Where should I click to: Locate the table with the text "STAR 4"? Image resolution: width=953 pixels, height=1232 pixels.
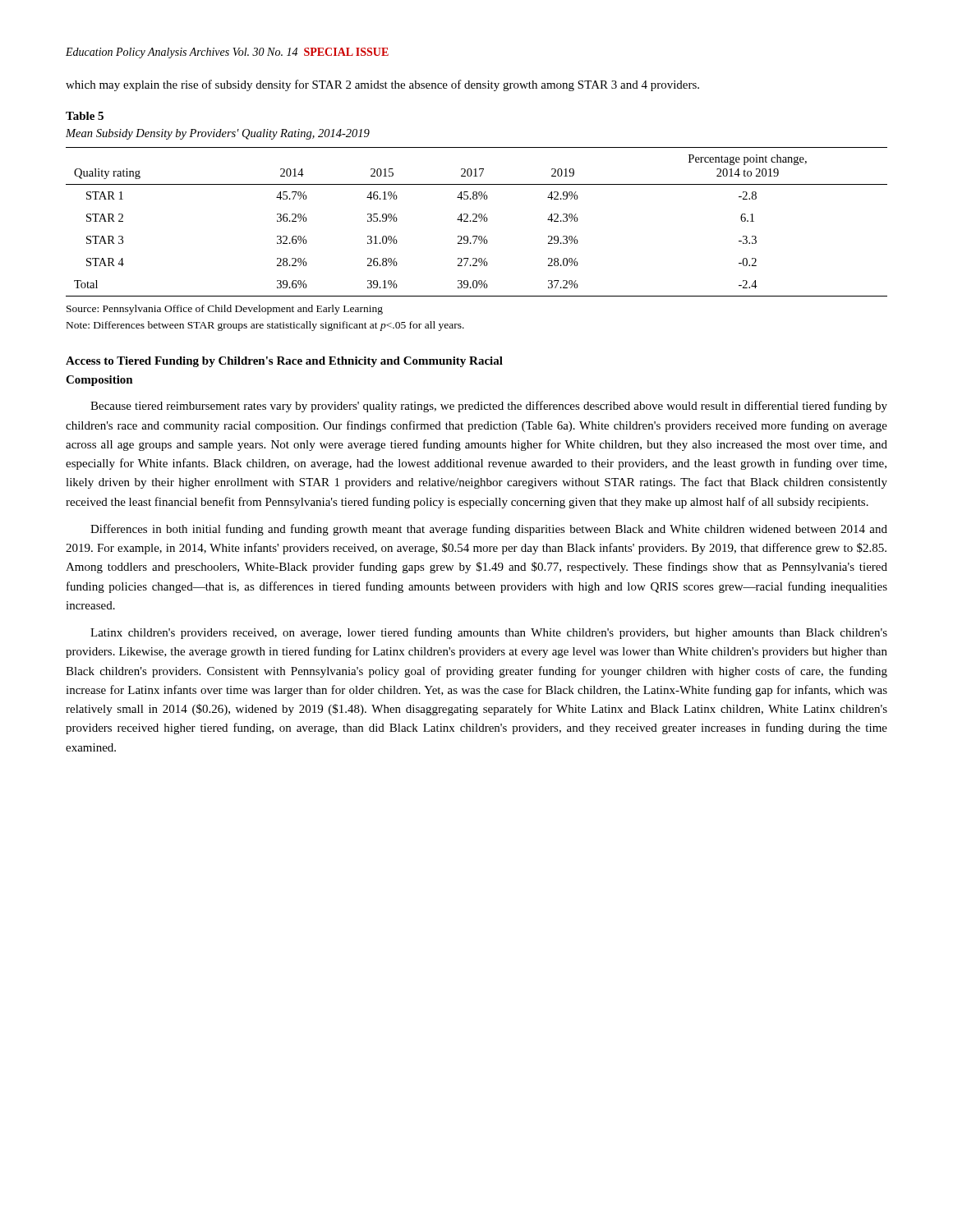click(x=476, y=222)
